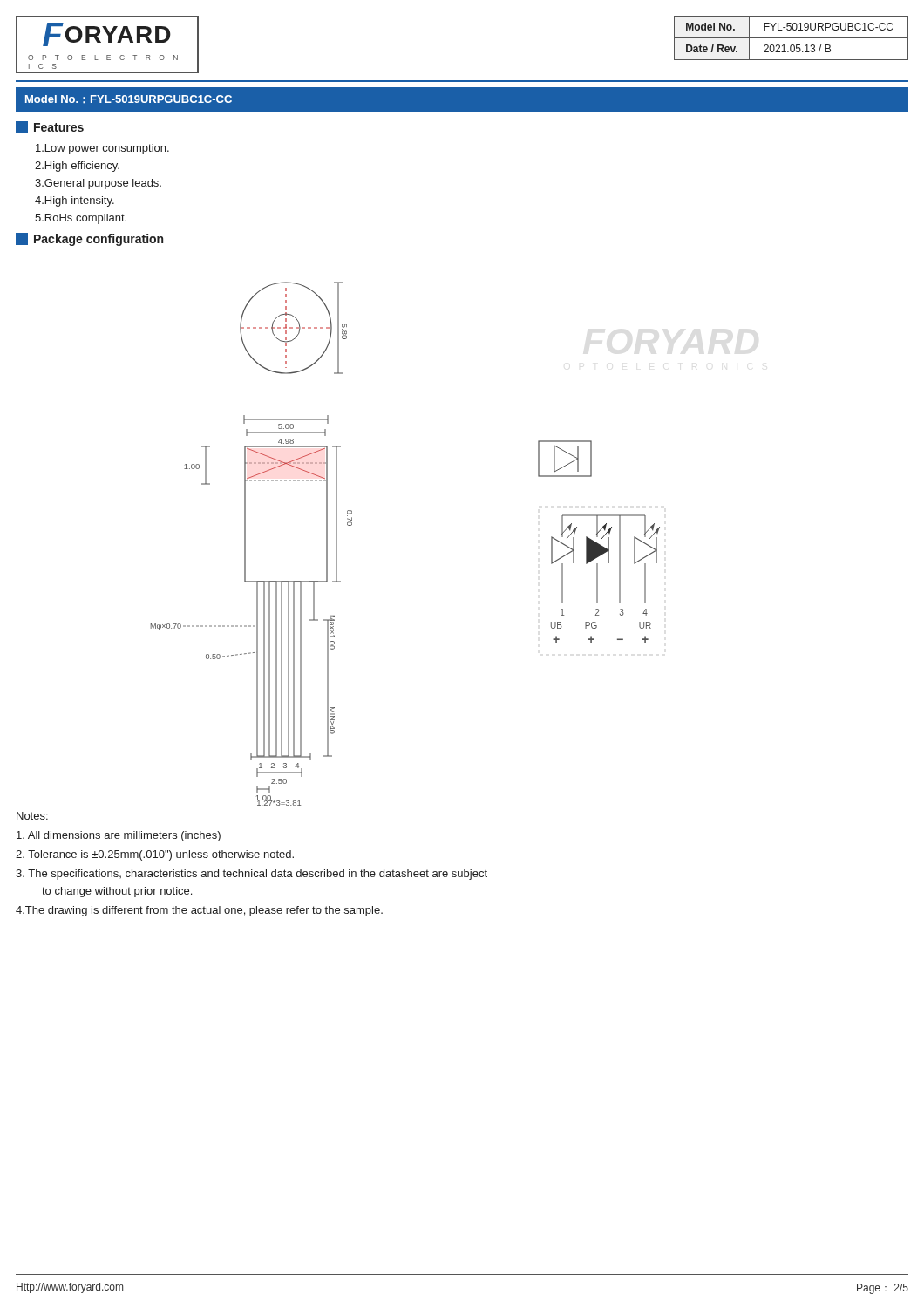The height and width of the screenshot is (1308, 924).
Task: Click on the text that reads "to change without prior notice."
Action: pos(117,891)
